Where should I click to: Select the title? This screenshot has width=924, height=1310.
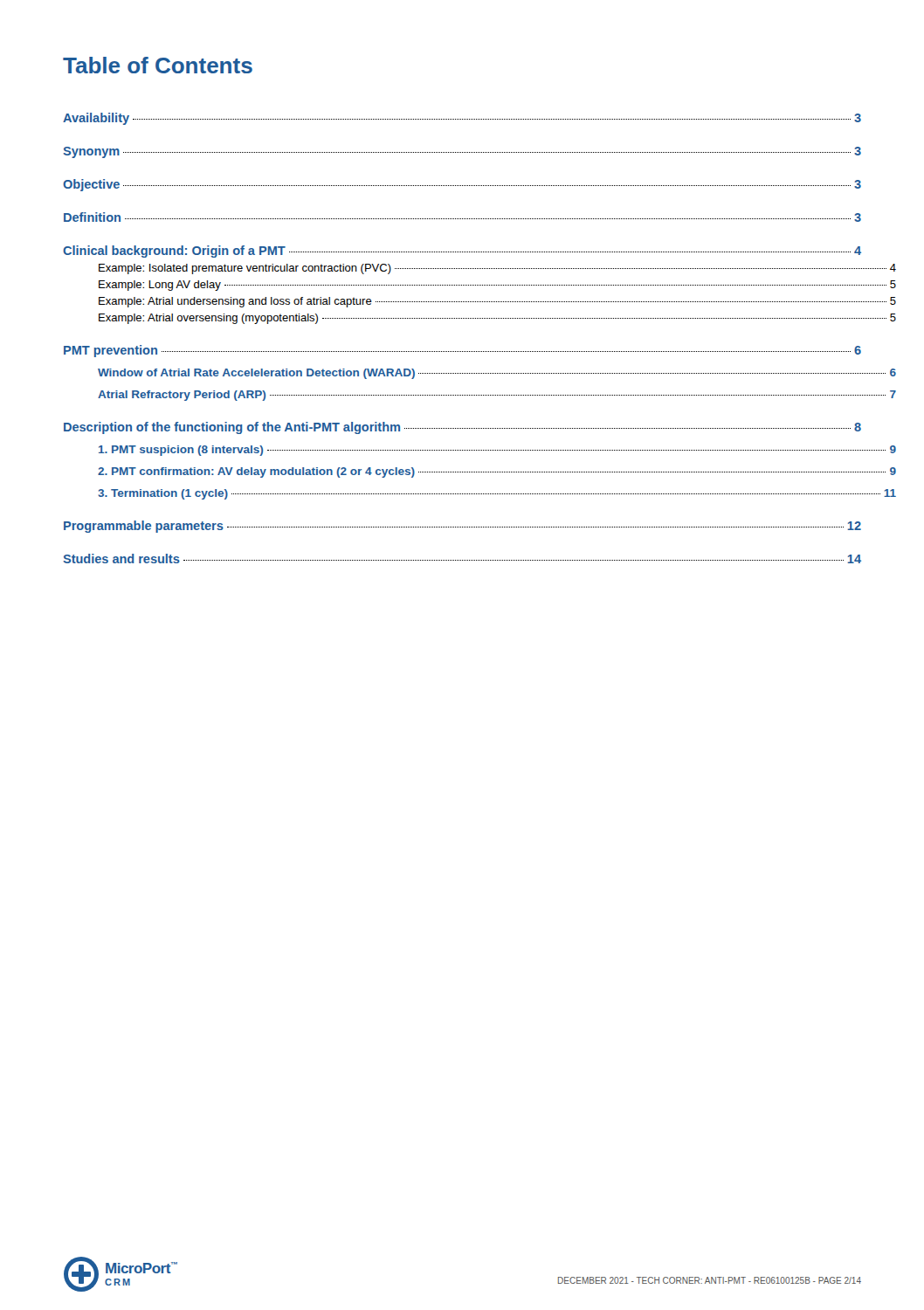[x=158, y=66]
